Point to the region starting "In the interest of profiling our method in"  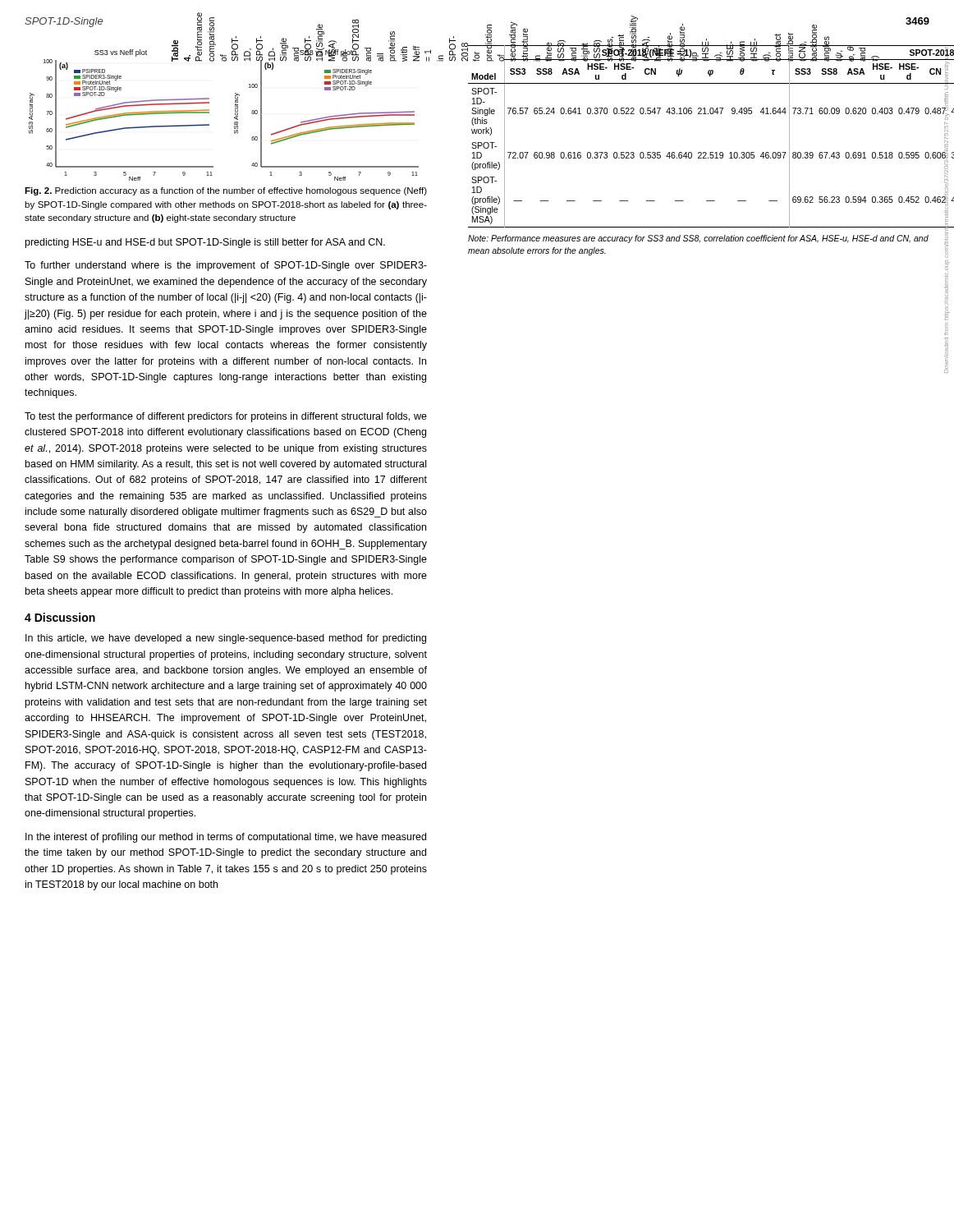point(226,861)
